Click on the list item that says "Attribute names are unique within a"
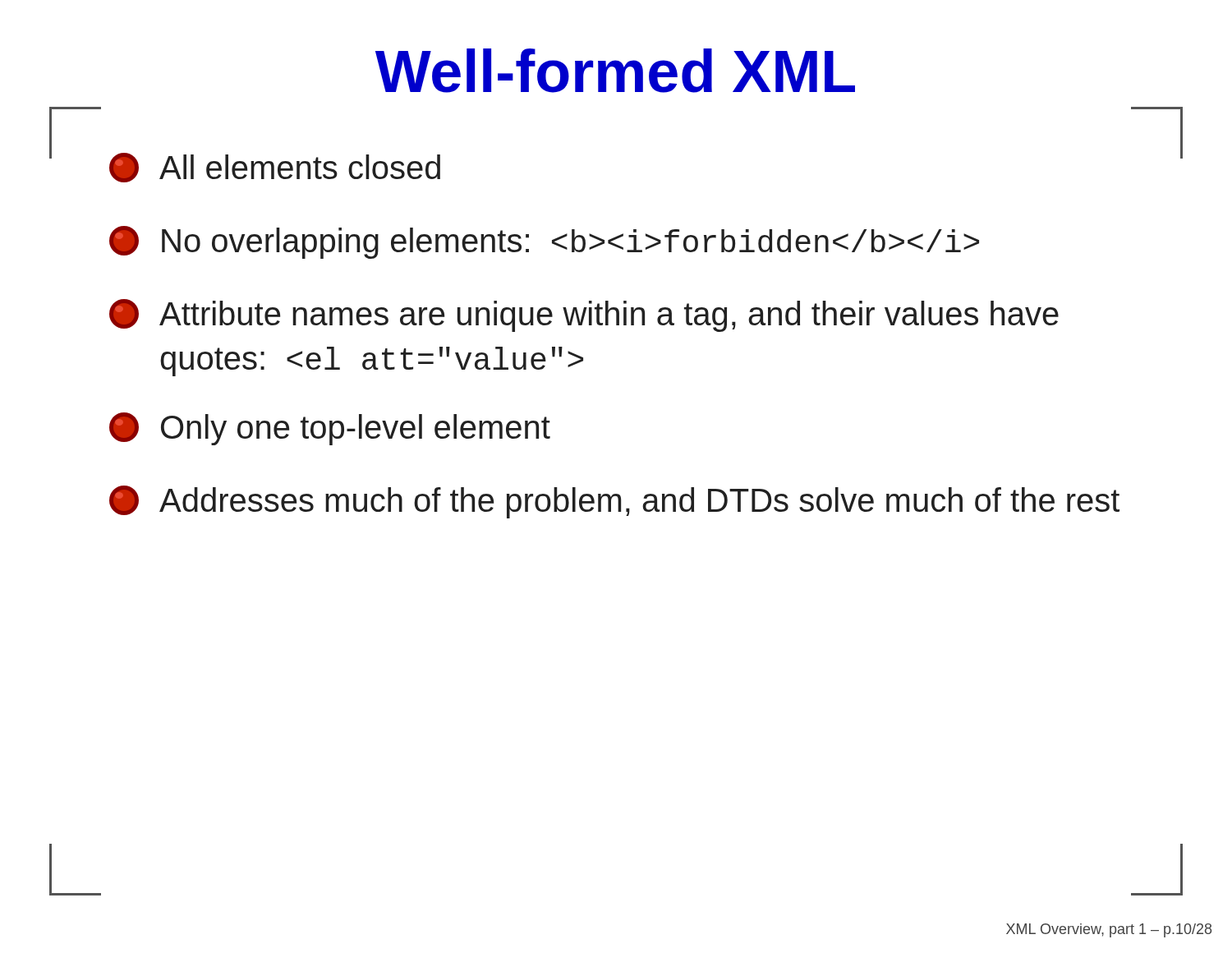The height and width of the screenshot is (953, 1232). tap(616, 337)
